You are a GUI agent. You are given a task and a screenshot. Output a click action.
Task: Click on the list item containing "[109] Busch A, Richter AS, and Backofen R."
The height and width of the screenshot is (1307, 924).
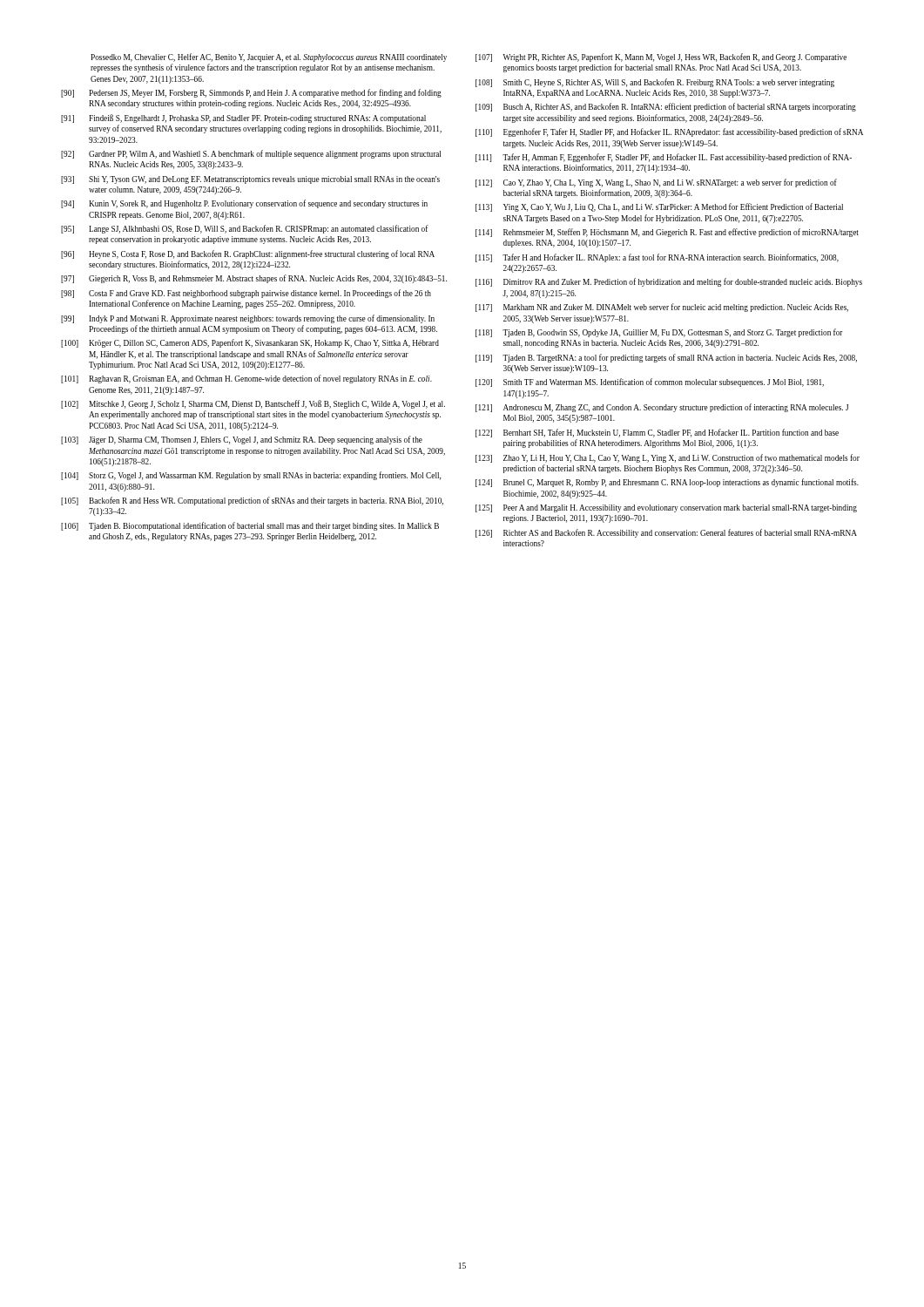[669, 113]
